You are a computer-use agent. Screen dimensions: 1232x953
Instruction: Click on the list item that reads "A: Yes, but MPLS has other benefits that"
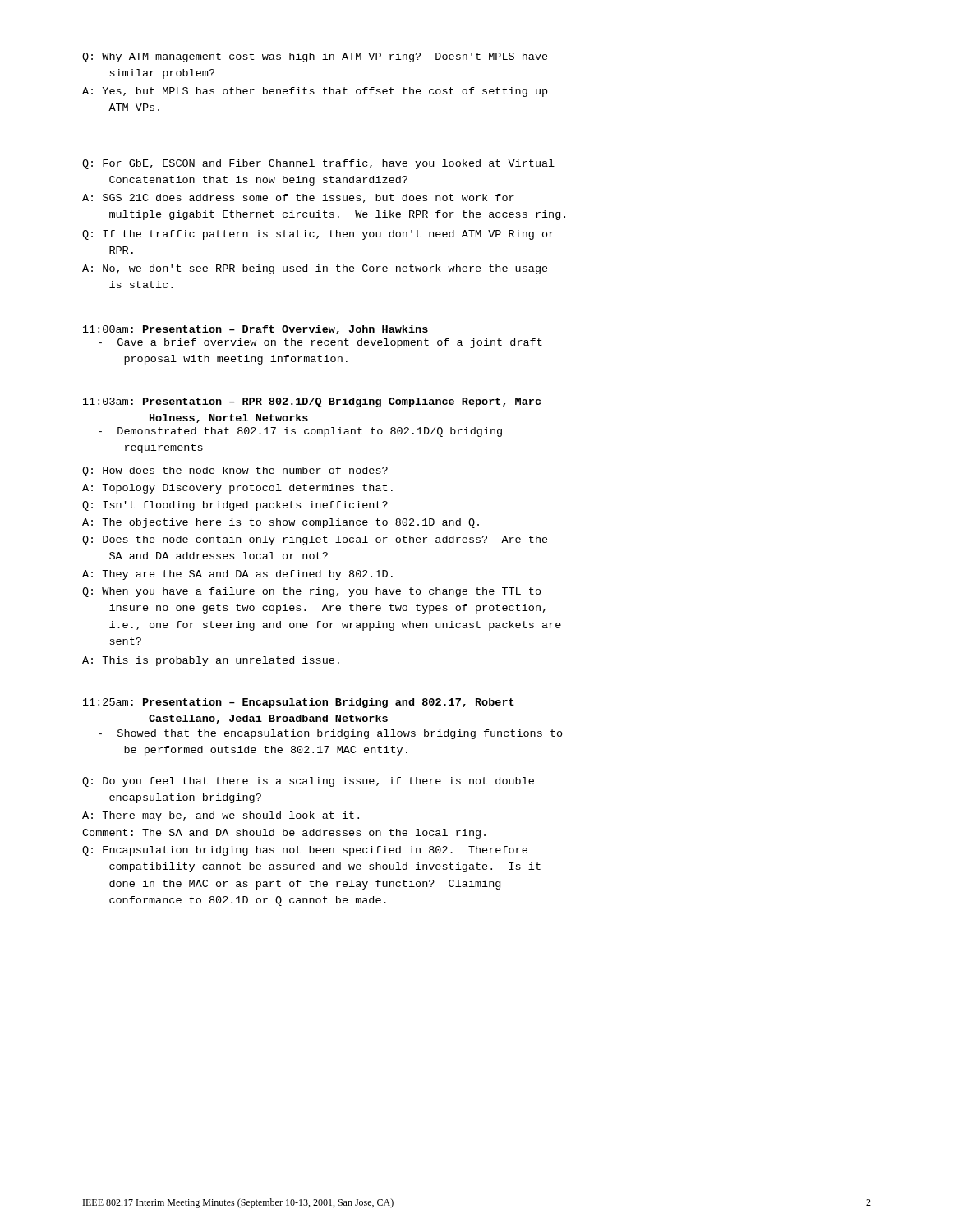(x=315, y=100)
